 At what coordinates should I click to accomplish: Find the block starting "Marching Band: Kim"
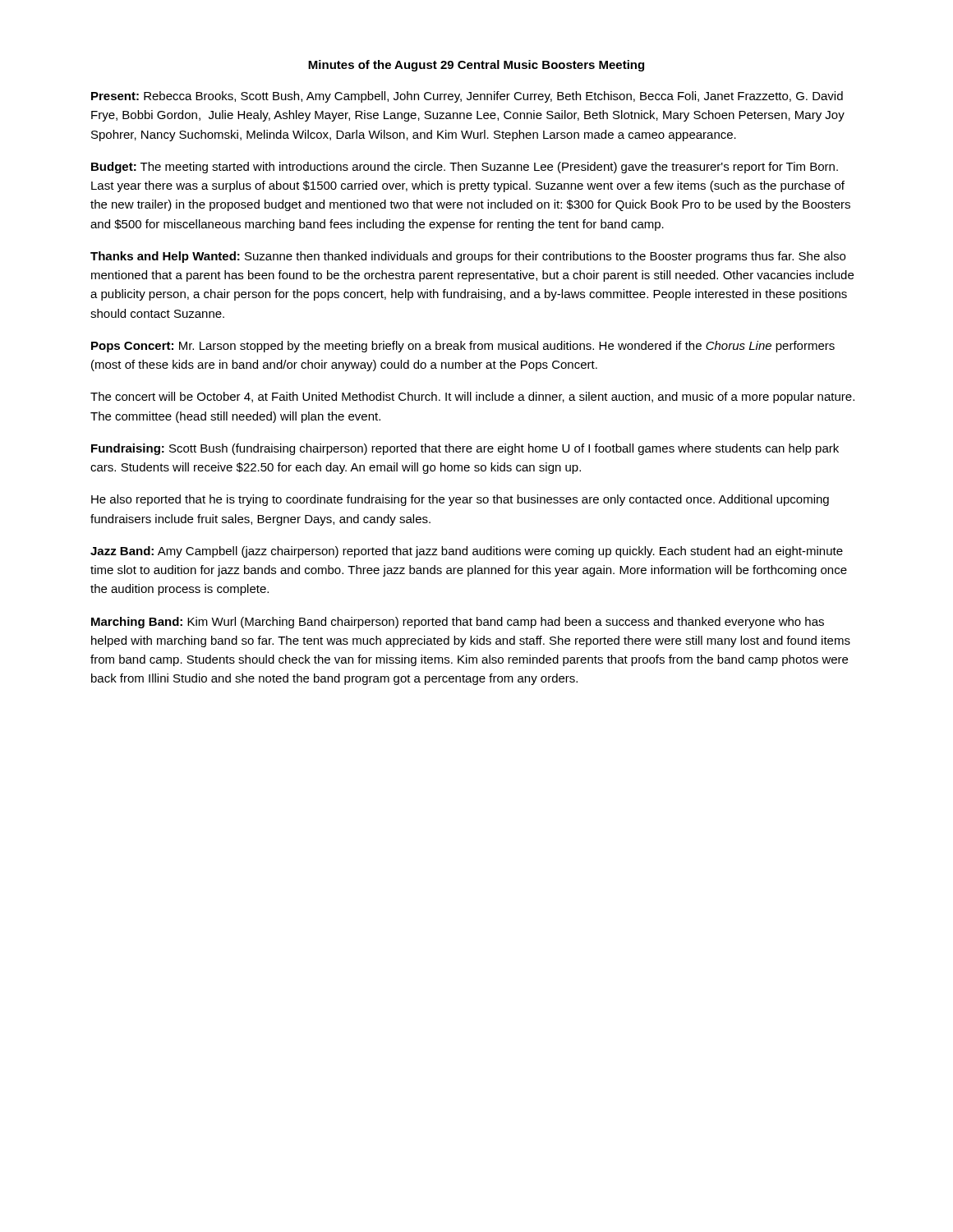coord(470,650)
